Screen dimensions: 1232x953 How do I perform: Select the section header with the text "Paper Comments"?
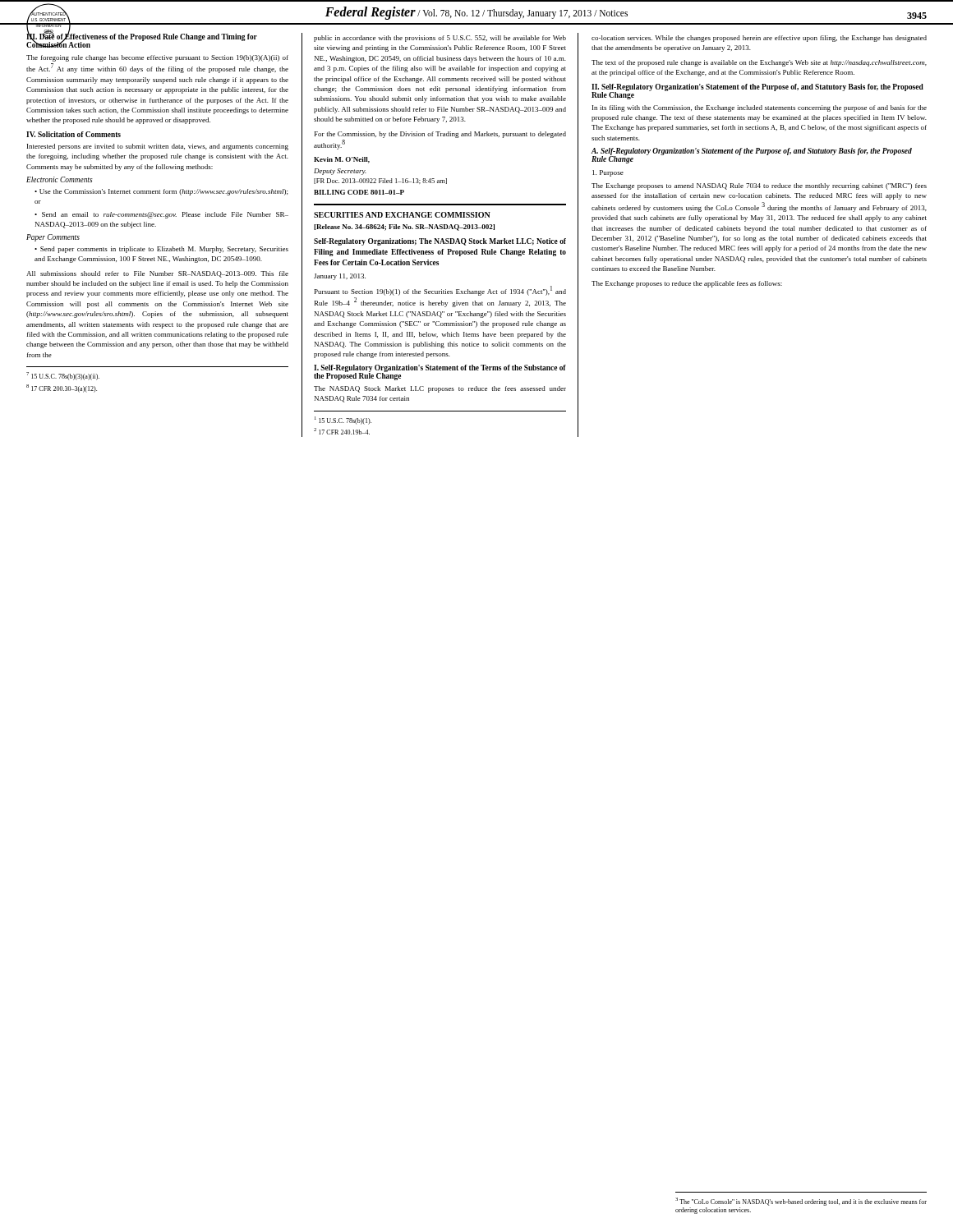(x=53, y=237)
